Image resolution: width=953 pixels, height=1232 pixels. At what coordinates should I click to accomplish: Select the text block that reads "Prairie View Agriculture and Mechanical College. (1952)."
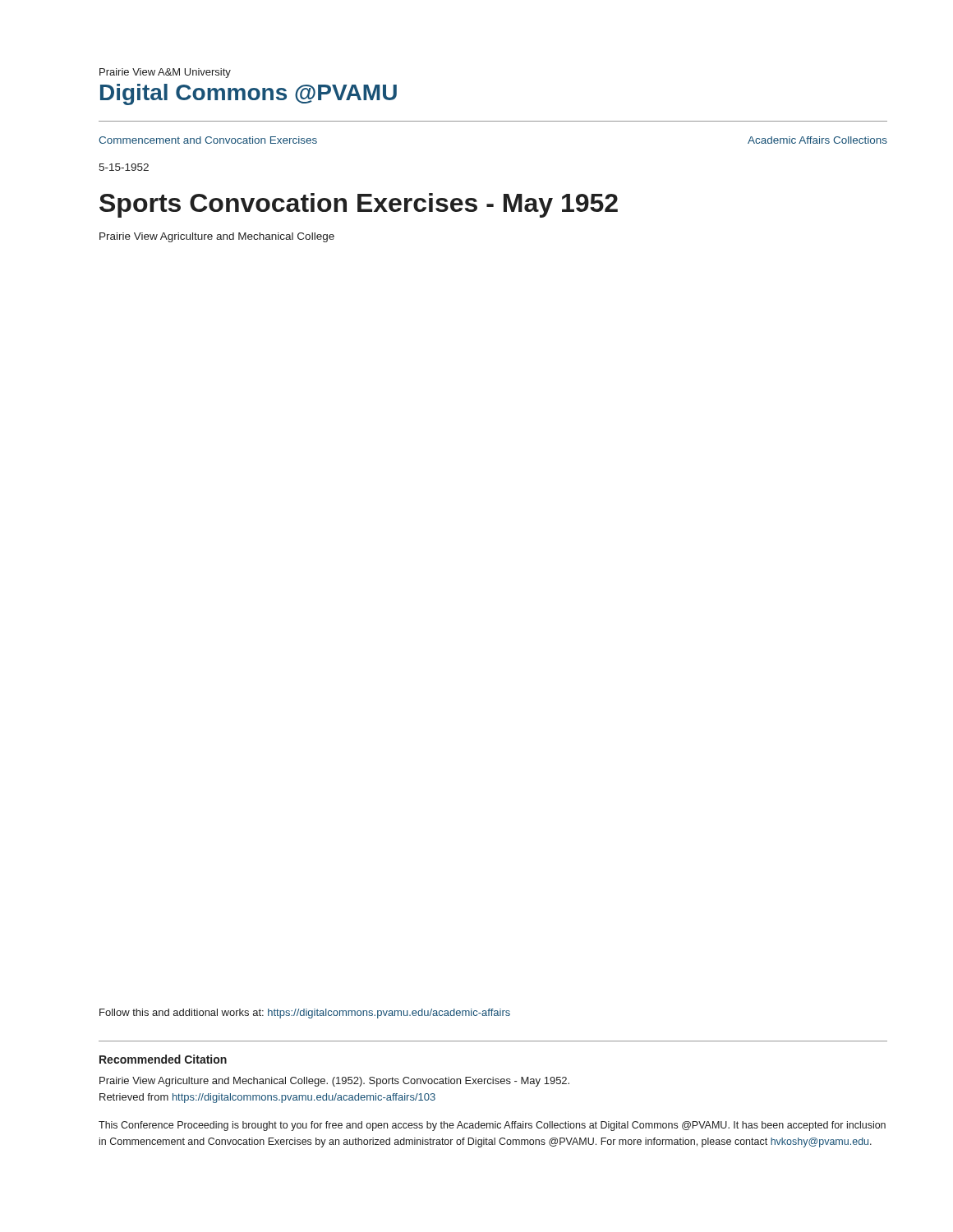tap(334, 1089)
